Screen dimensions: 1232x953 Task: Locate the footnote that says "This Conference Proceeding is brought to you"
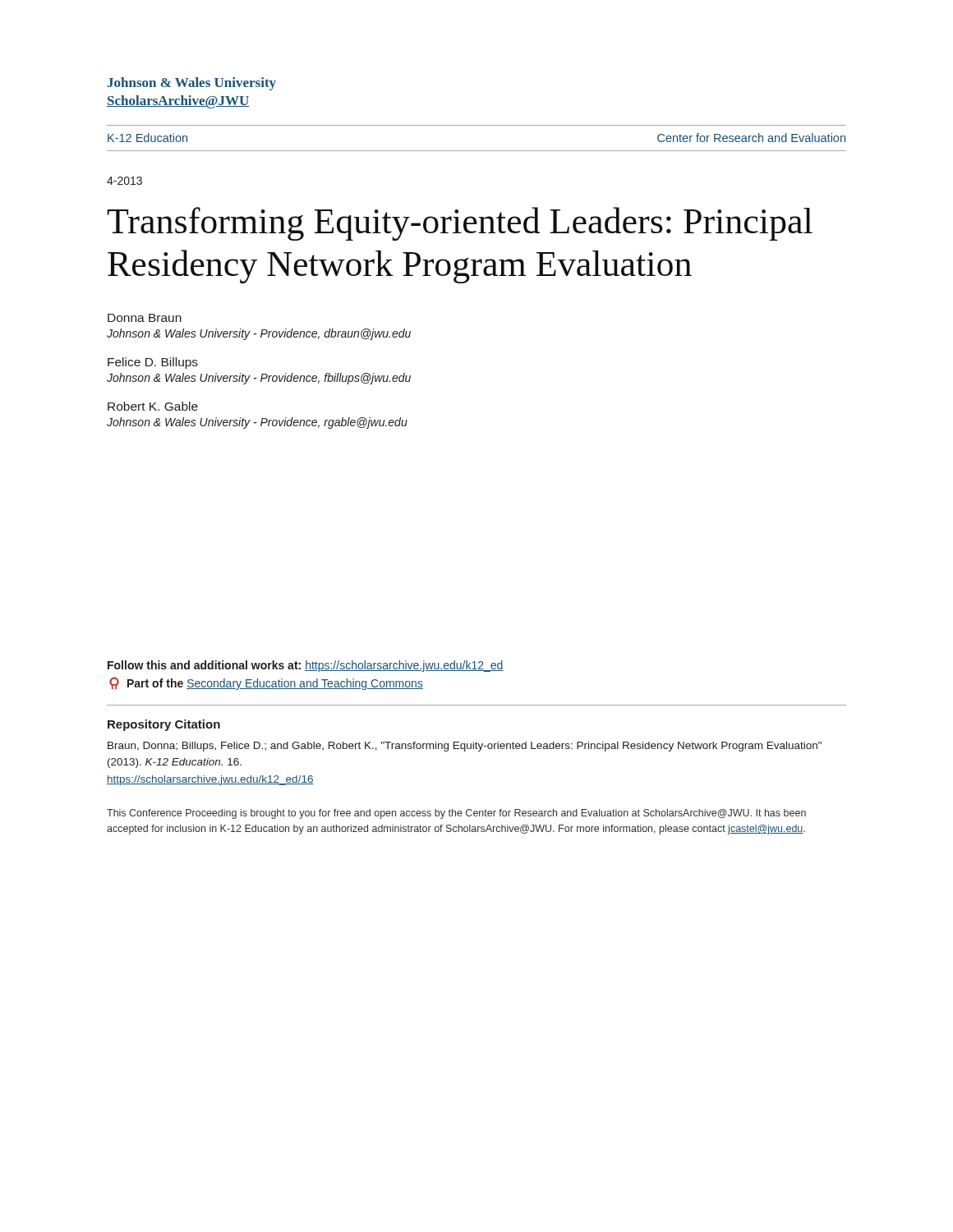pos(457,821)
